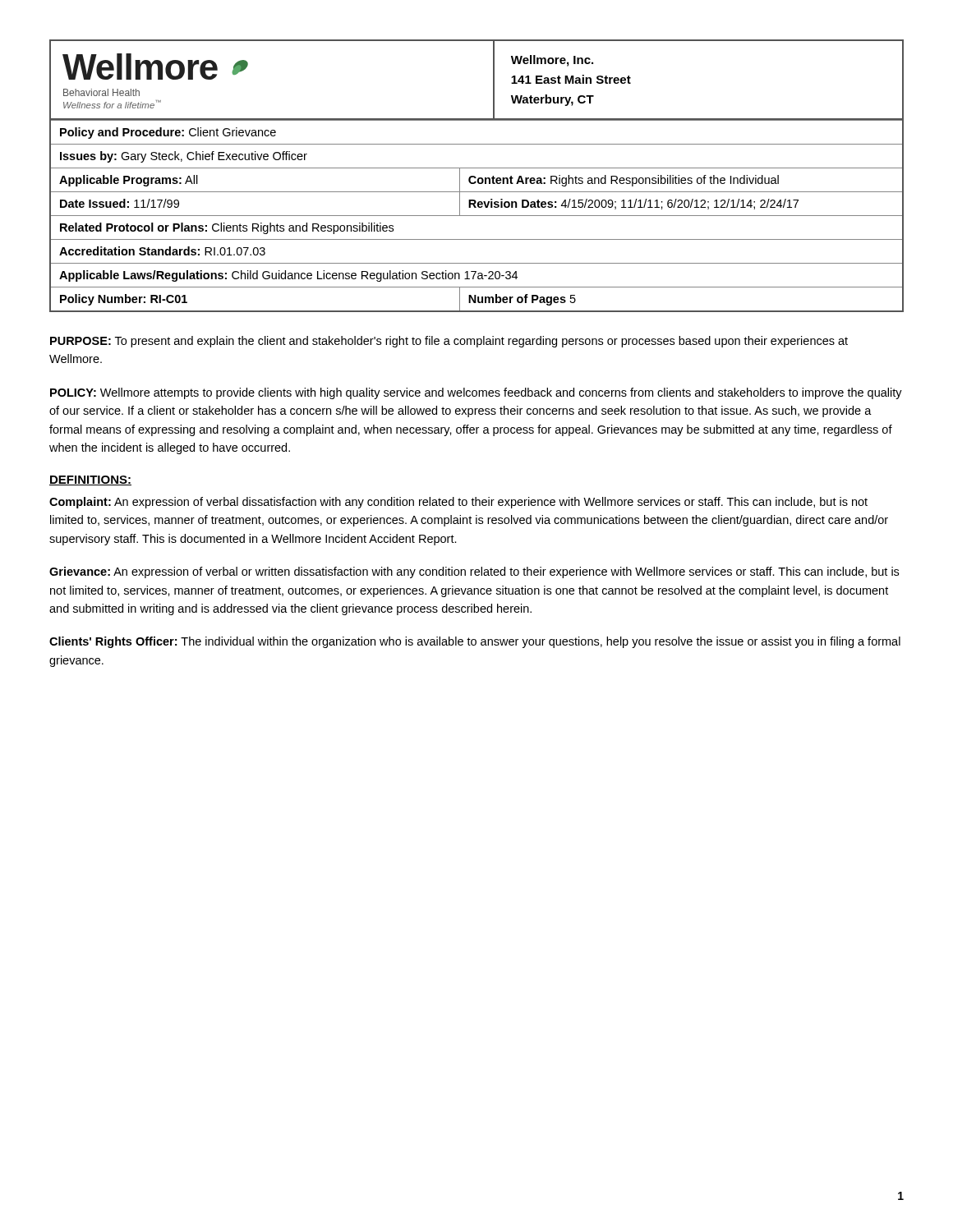Image resolution: width=953 pixels, height=1232 pixels.
Task: Find the text block that says "Complaint: An expression of verbal"
Action: [x=469, y=520]
